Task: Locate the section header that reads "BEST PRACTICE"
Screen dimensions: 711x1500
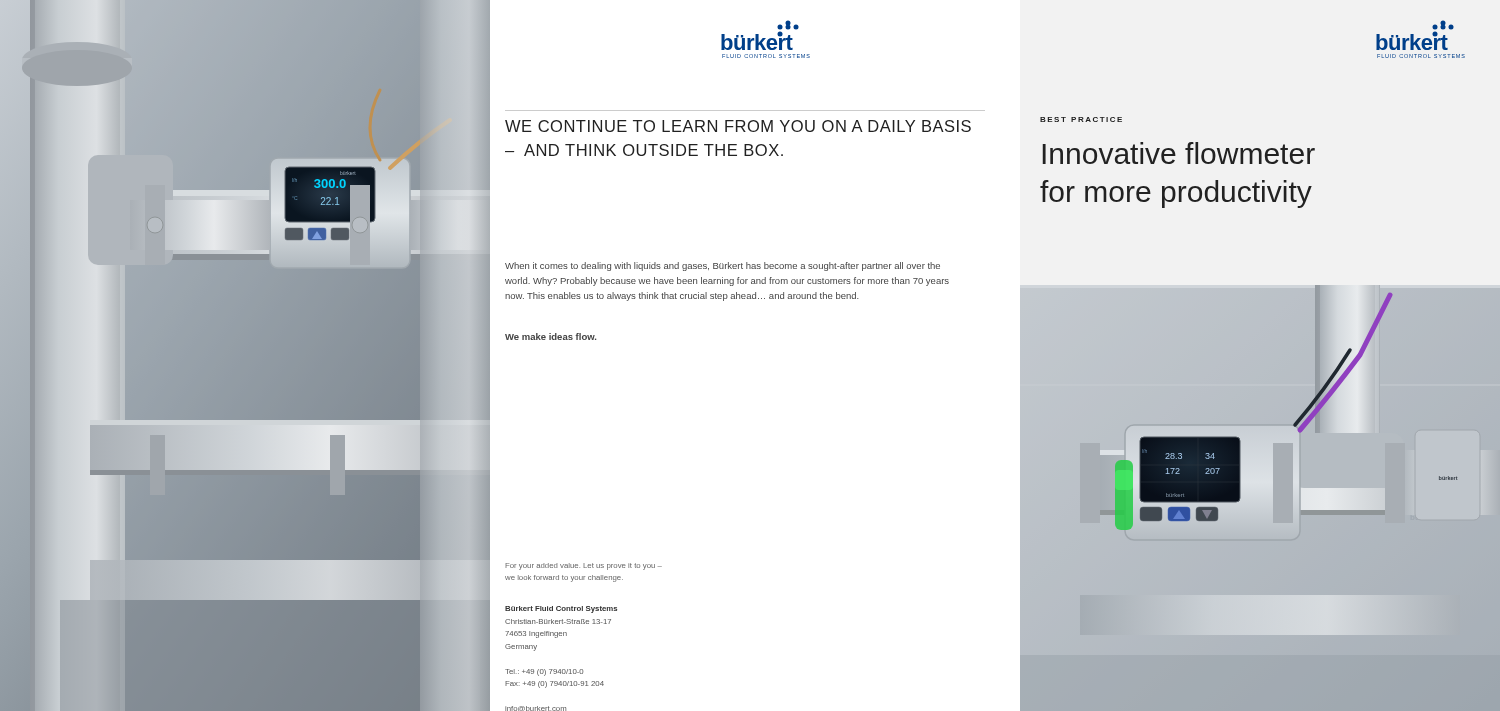Action: click(x=1082, y=119)
